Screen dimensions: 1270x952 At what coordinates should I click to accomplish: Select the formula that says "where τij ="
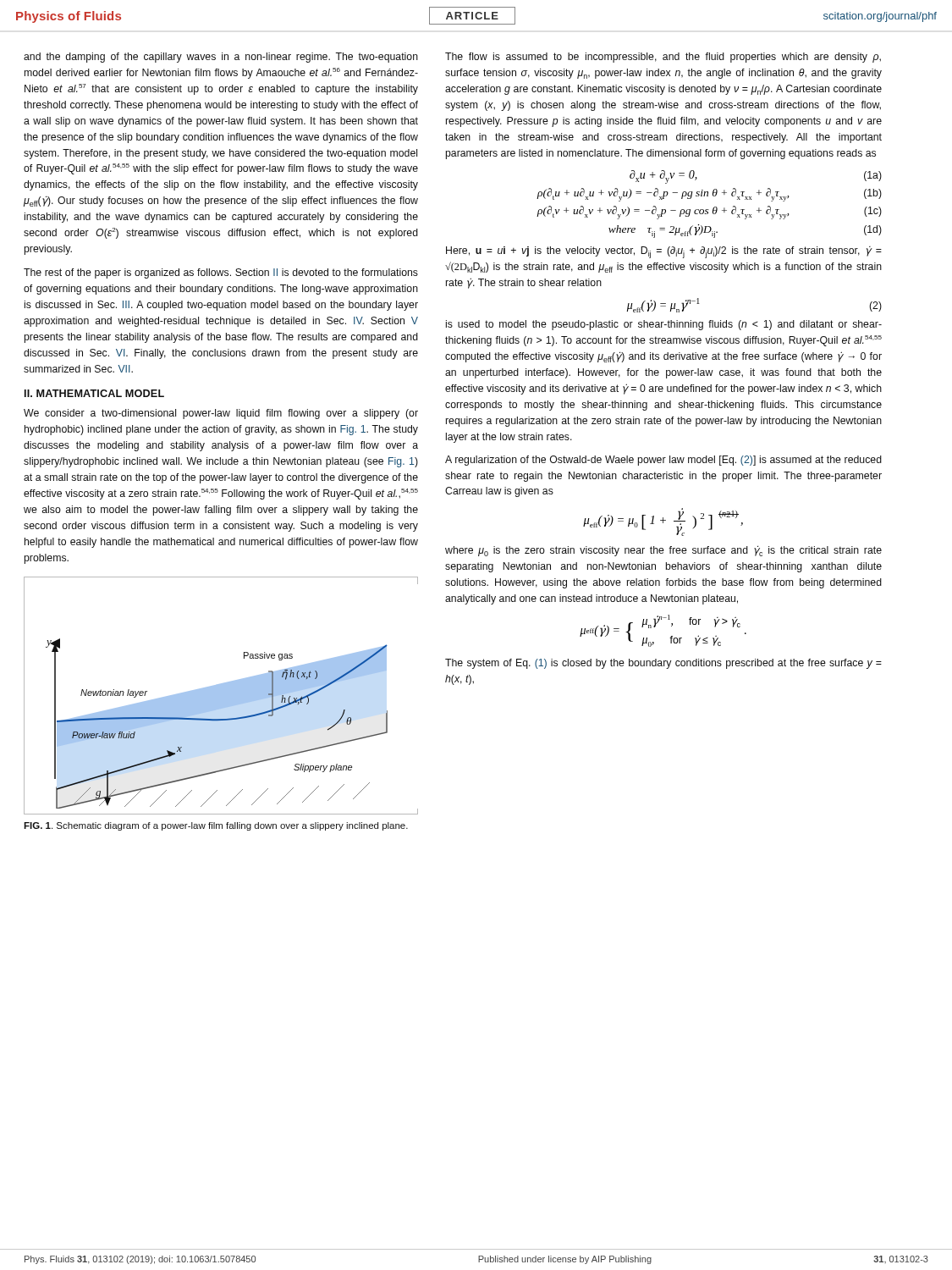[x=745, y=229]
